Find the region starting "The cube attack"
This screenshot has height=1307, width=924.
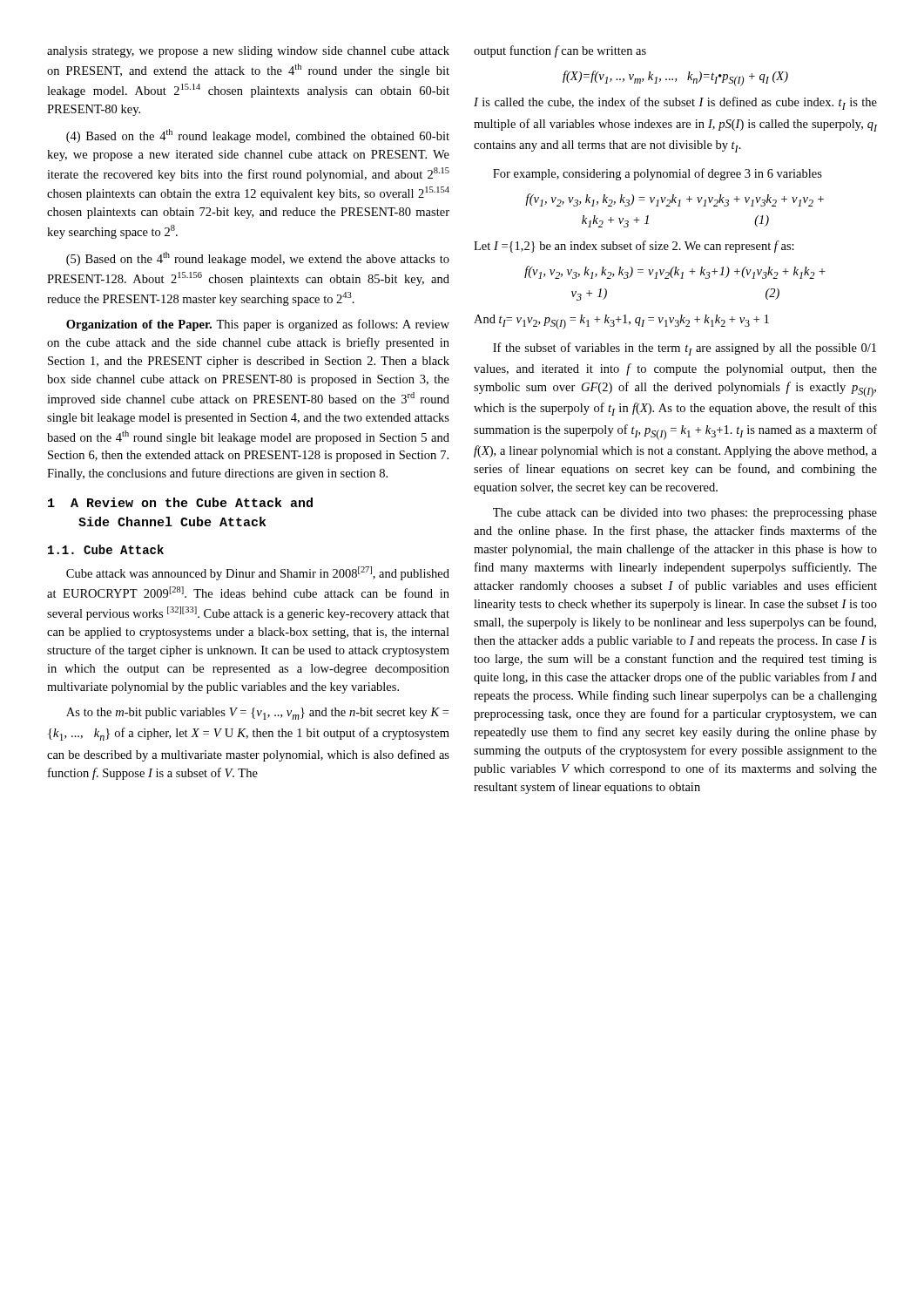point(675,650)
